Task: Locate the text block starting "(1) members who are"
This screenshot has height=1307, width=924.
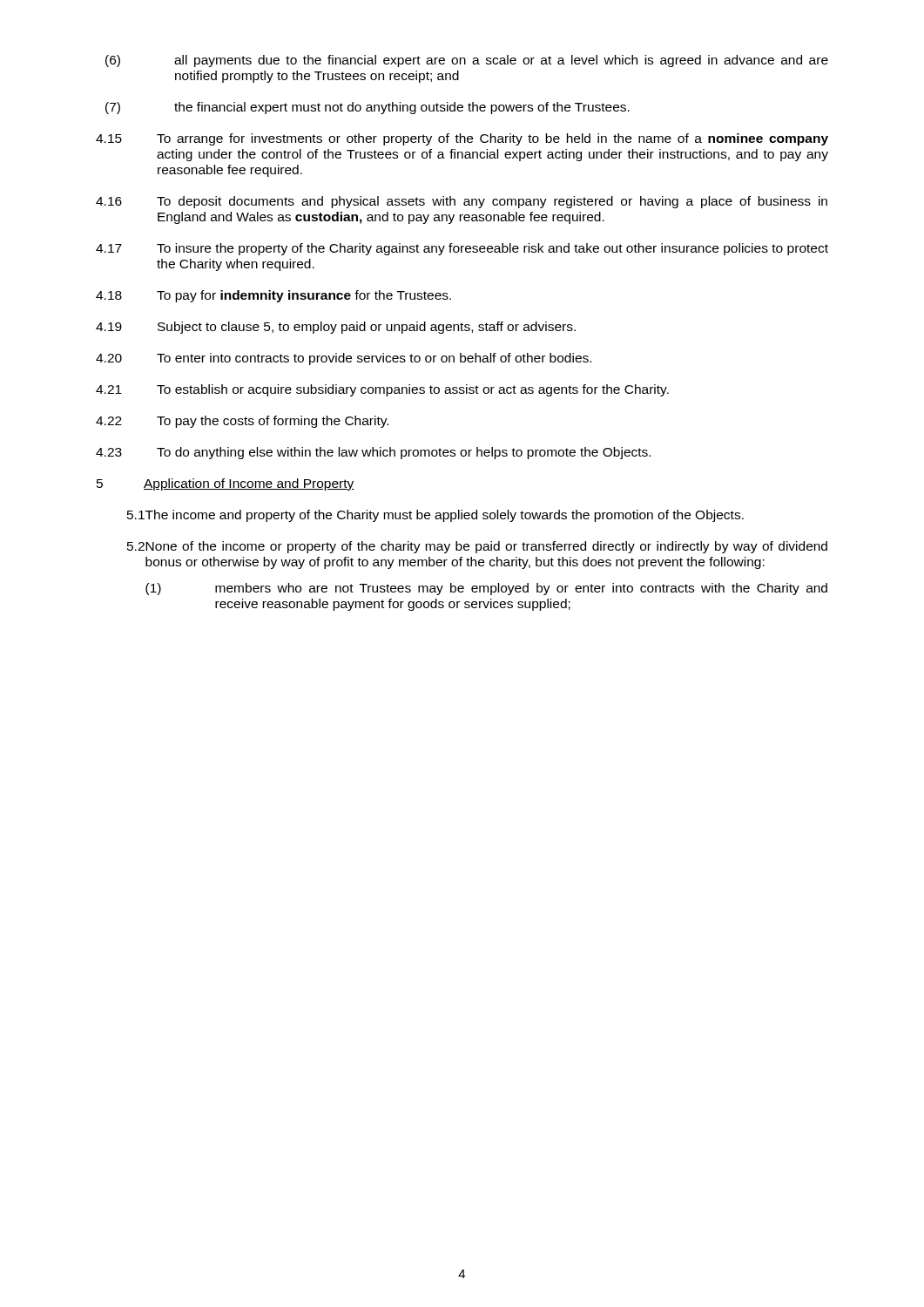Action: [487, 596]
